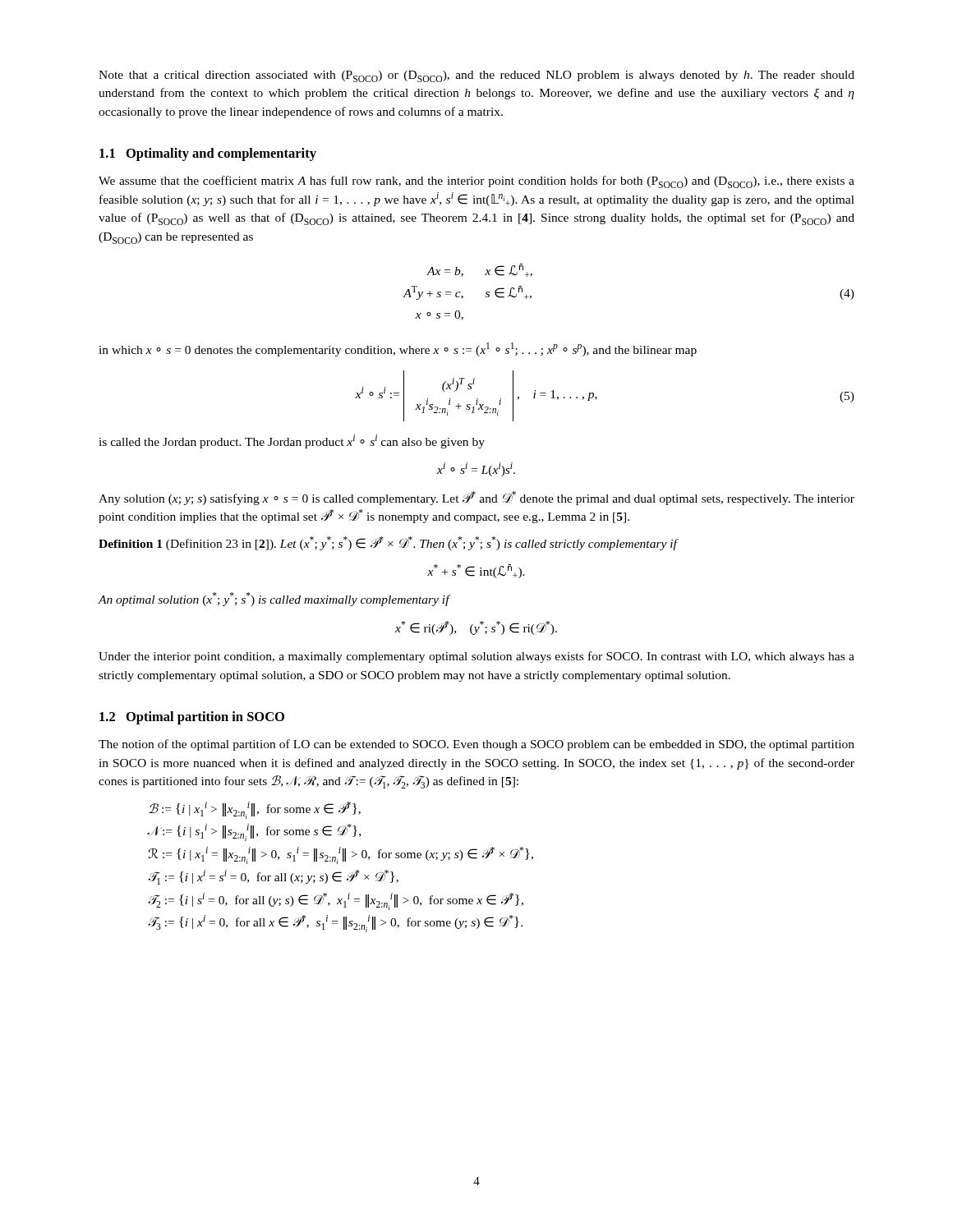The width and height of the screenshot is (953, 1232).
Task: Select the text block starting "x* + s* ∈ int(ℒn̄+)."
Action: pyautogui.click(x=476, y=572)
